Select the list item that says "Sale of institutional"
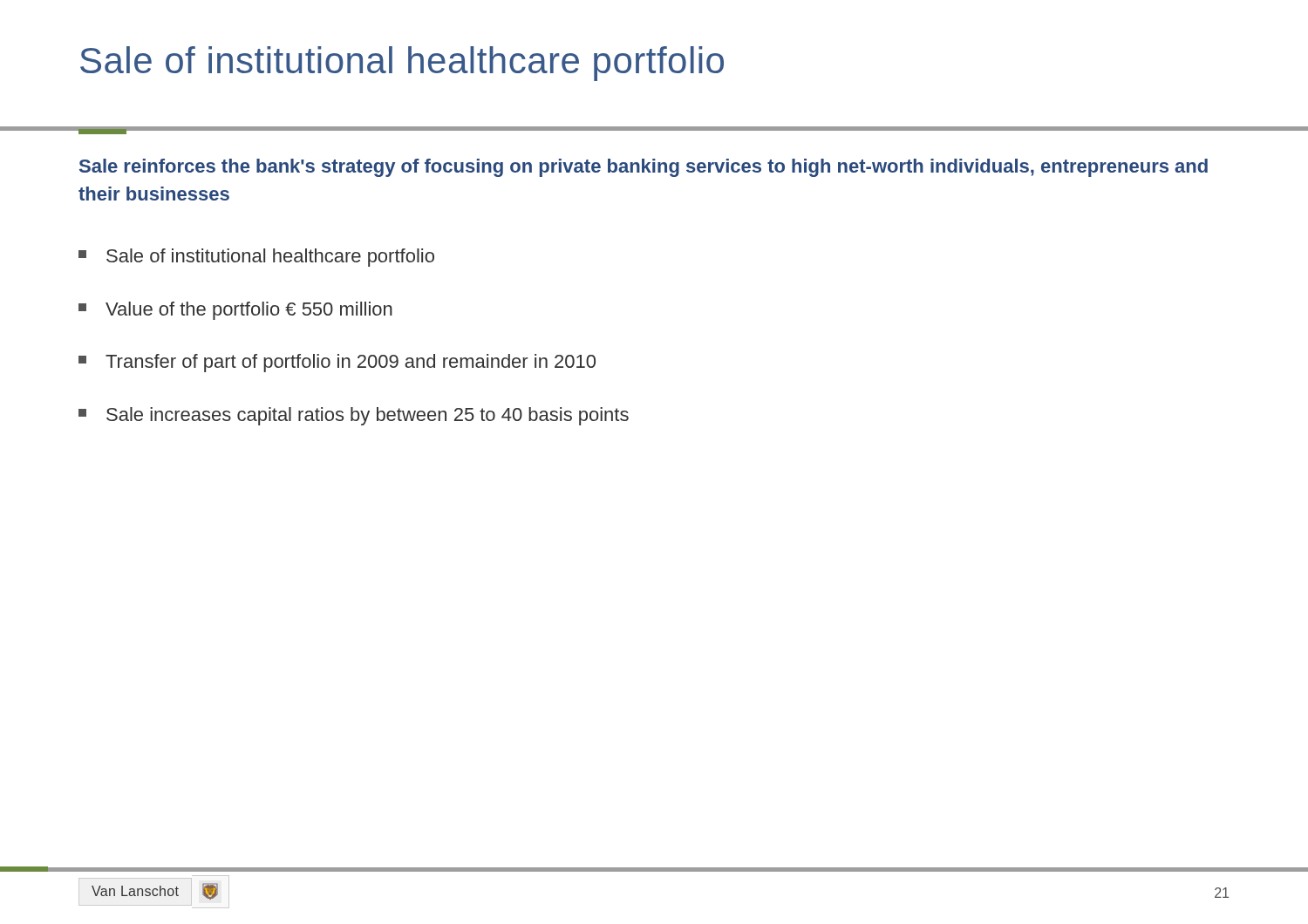Viewport: 1308px width, 924px height. [257, 256]
